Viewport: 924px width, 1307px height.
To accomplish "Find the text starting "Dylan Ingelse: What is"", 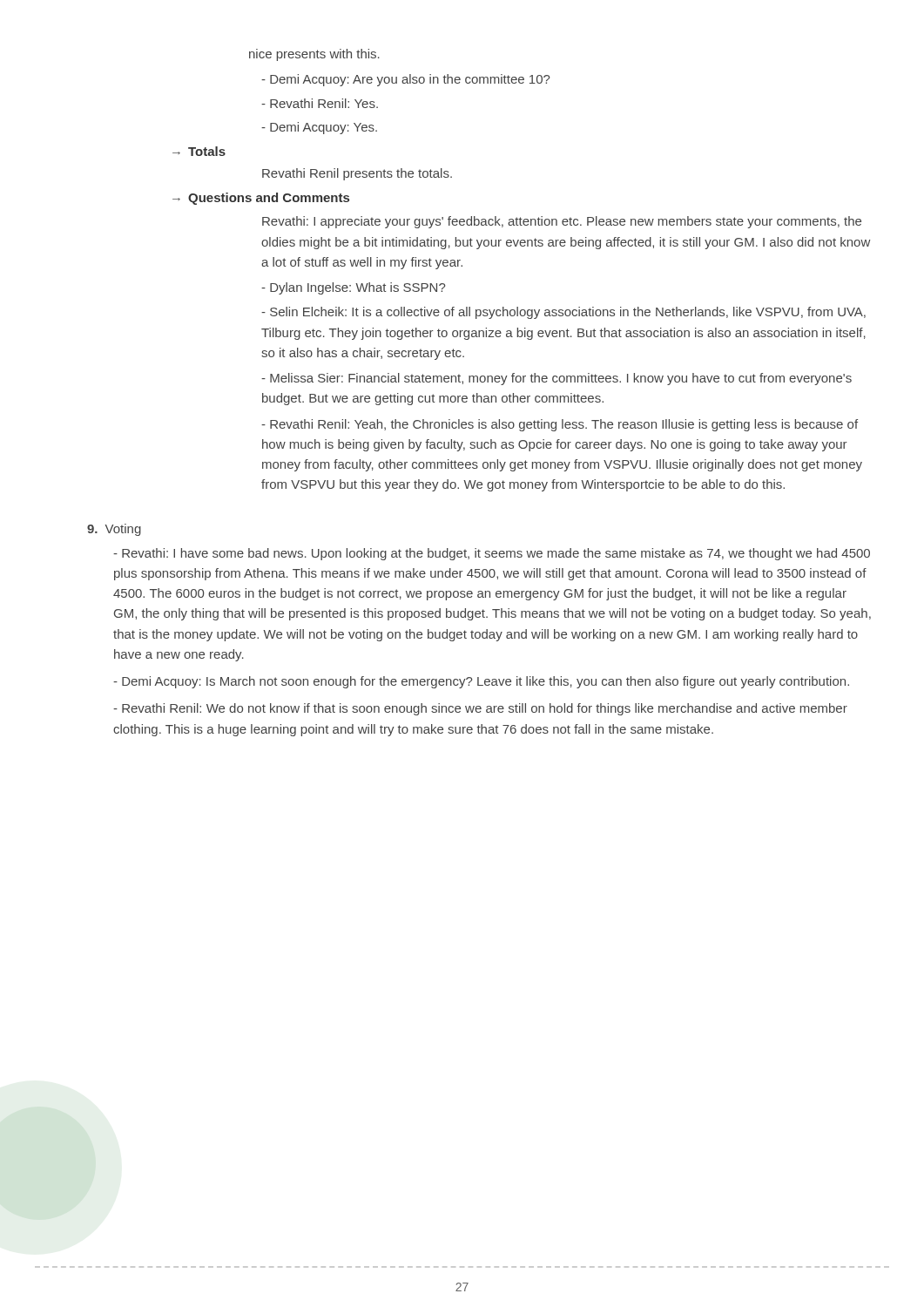I will click(x=353, y=288).
